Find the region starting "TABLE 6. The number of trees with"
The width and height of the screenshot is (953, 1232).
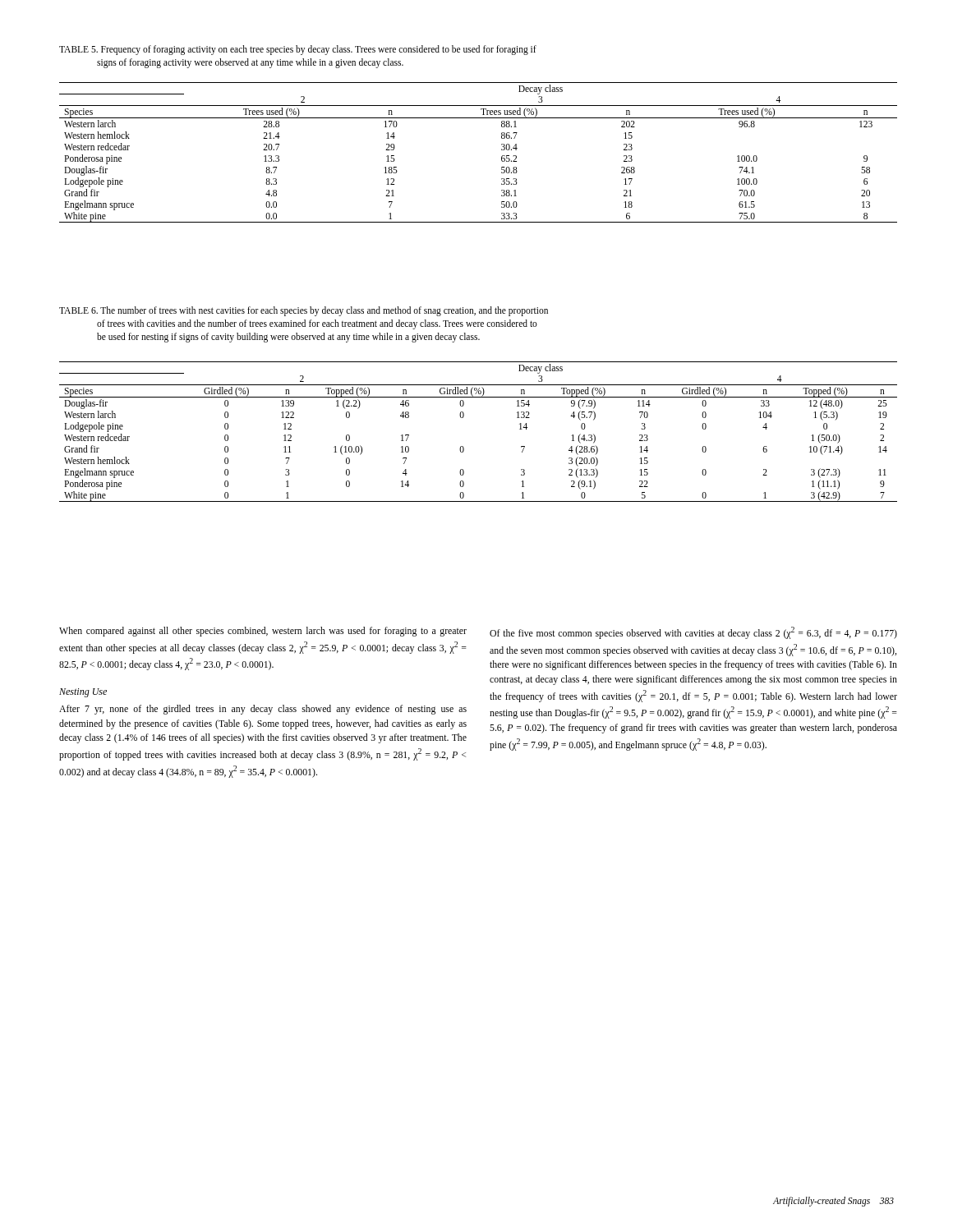478,324
